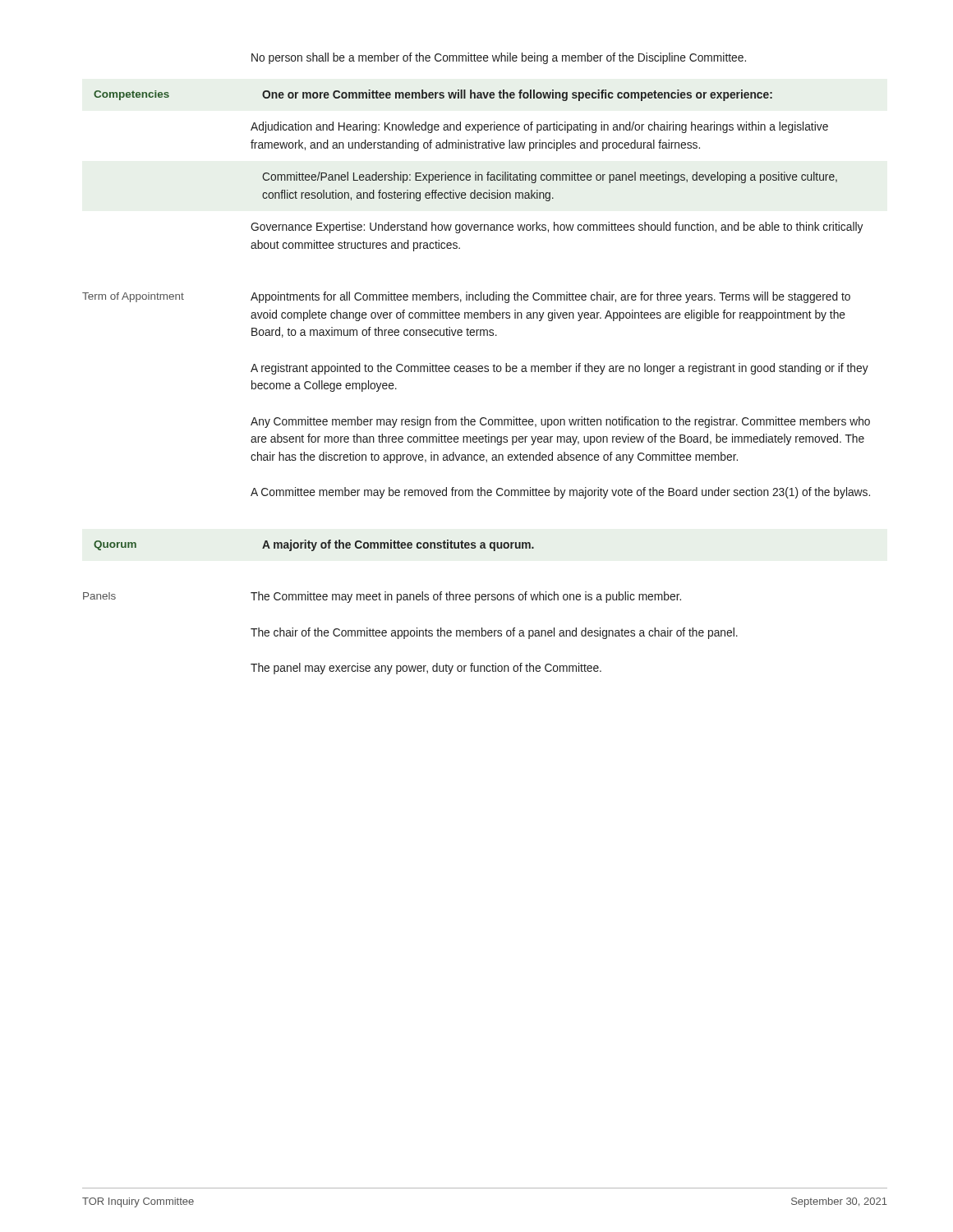Locate the region starting "No person shall be"
This screenshot has height=1232, width=953.
tap(485, 58)
